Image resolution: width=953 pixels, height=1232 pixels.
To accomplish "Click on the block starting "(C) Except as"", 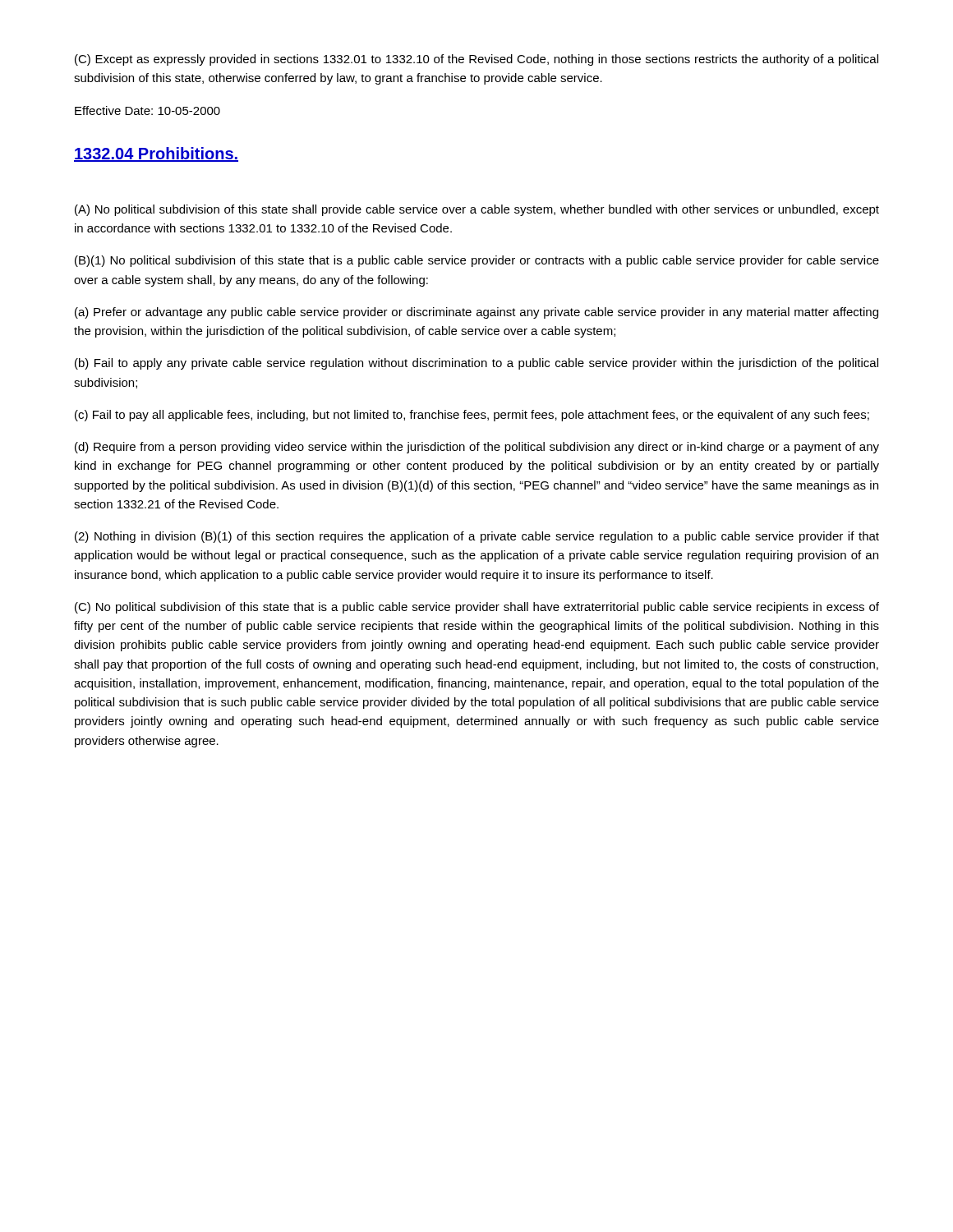I will (476, 68).
